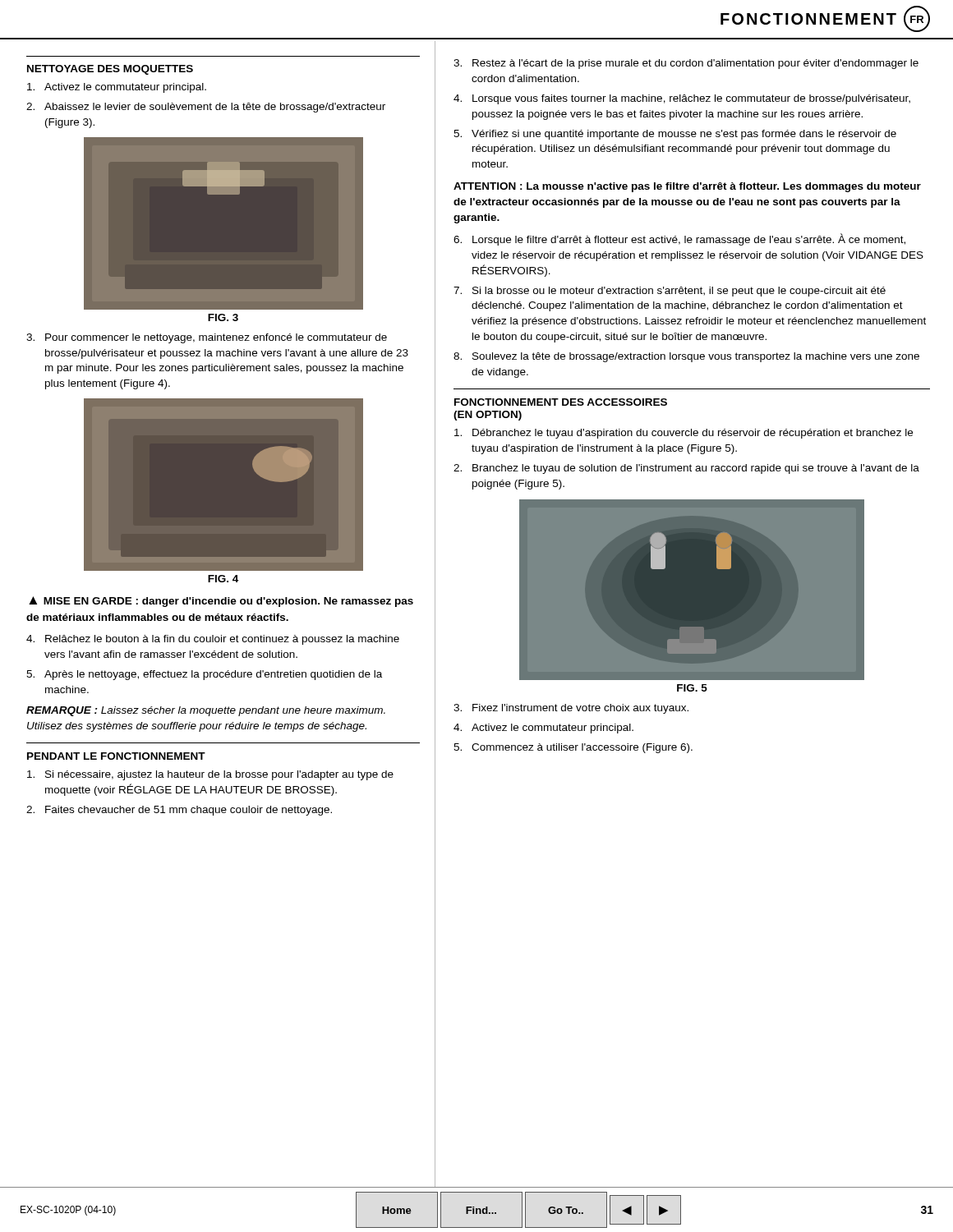Find the text block starting "4. Activez le"

tap(543, 729)
